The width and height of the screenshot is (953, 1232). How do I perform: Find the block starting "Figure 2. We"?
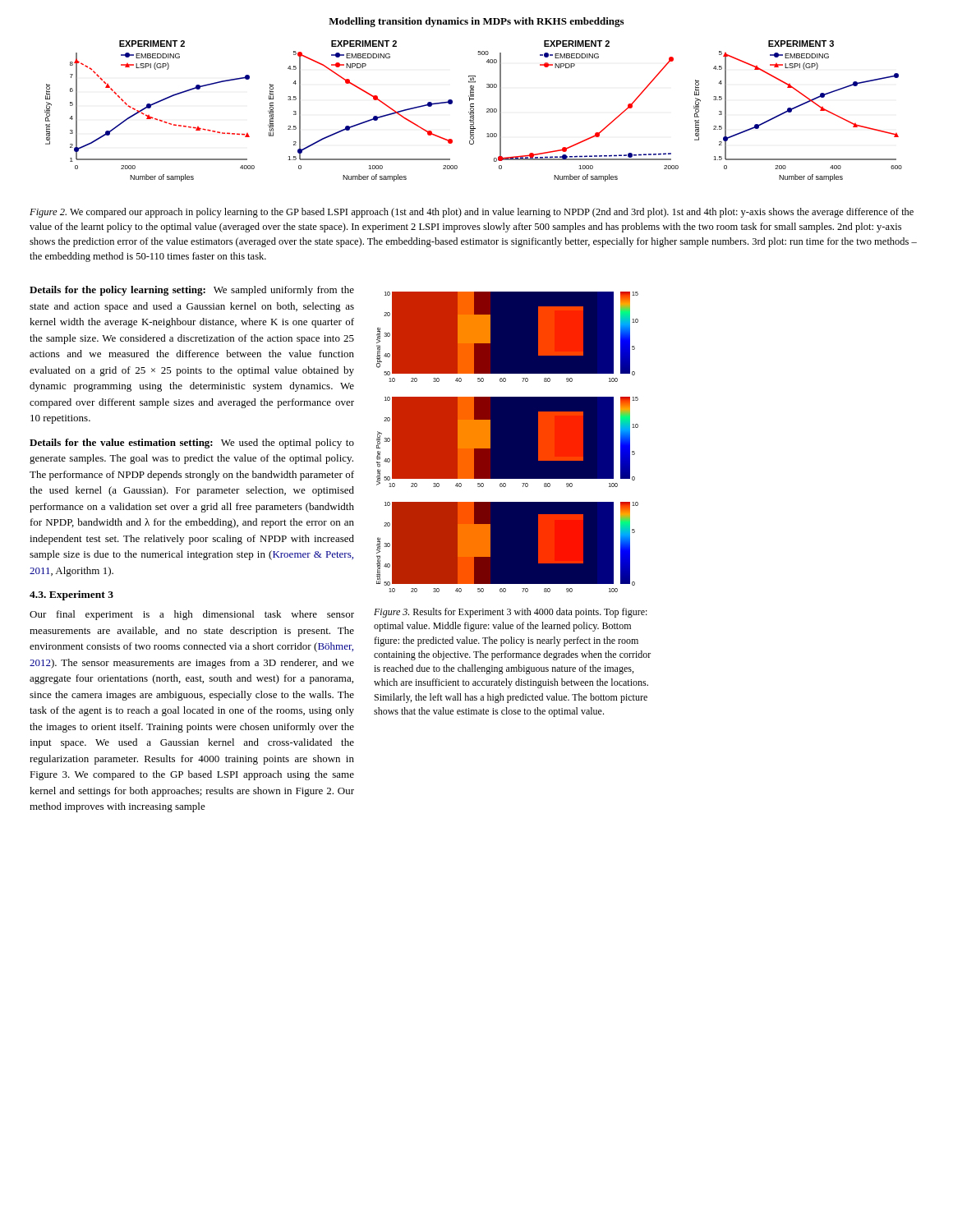[x=473, y=234]
